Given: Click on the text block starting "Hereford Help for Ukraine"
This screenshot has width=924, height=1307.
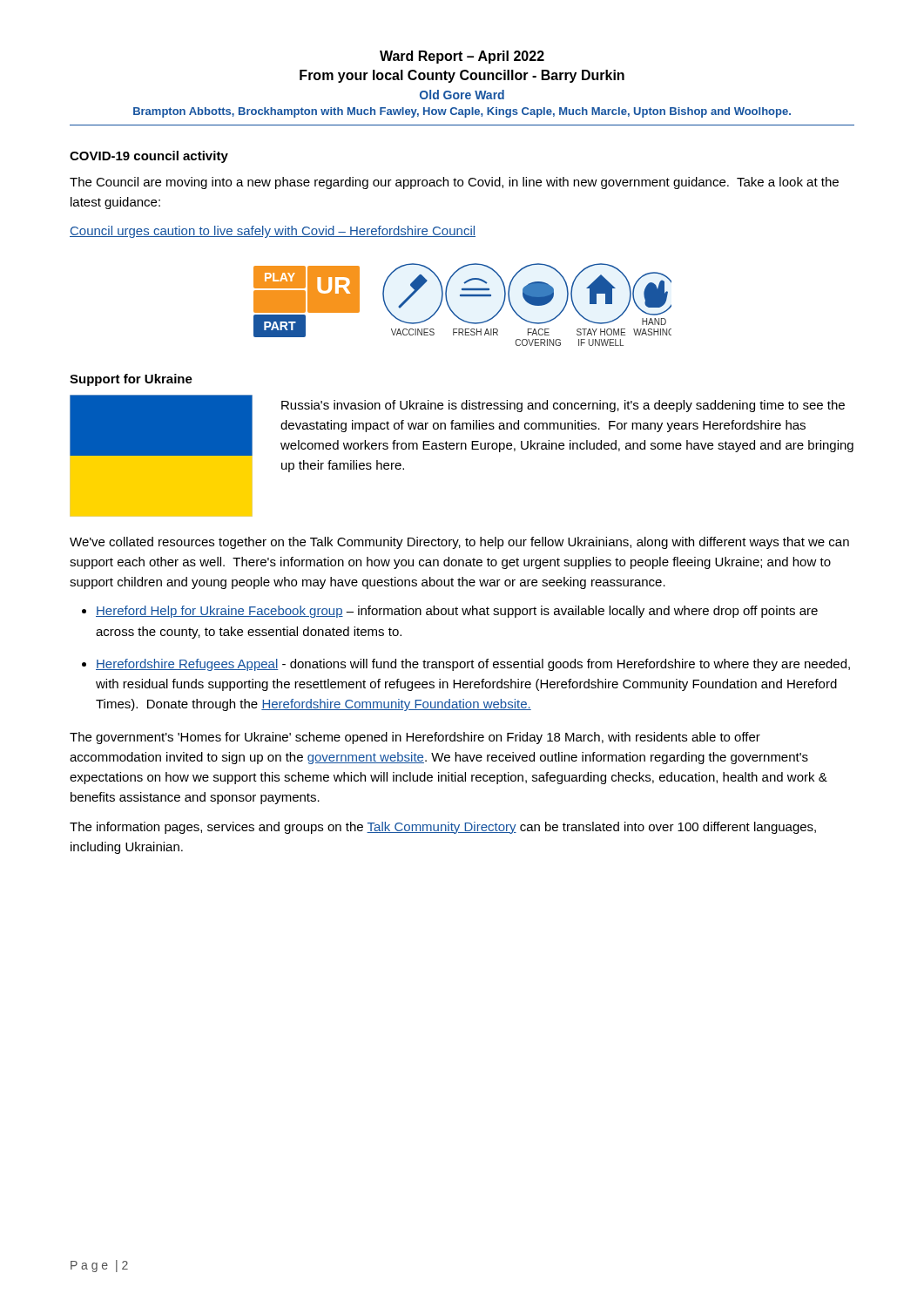Looking at the screenshot, I should pos(457,621).
